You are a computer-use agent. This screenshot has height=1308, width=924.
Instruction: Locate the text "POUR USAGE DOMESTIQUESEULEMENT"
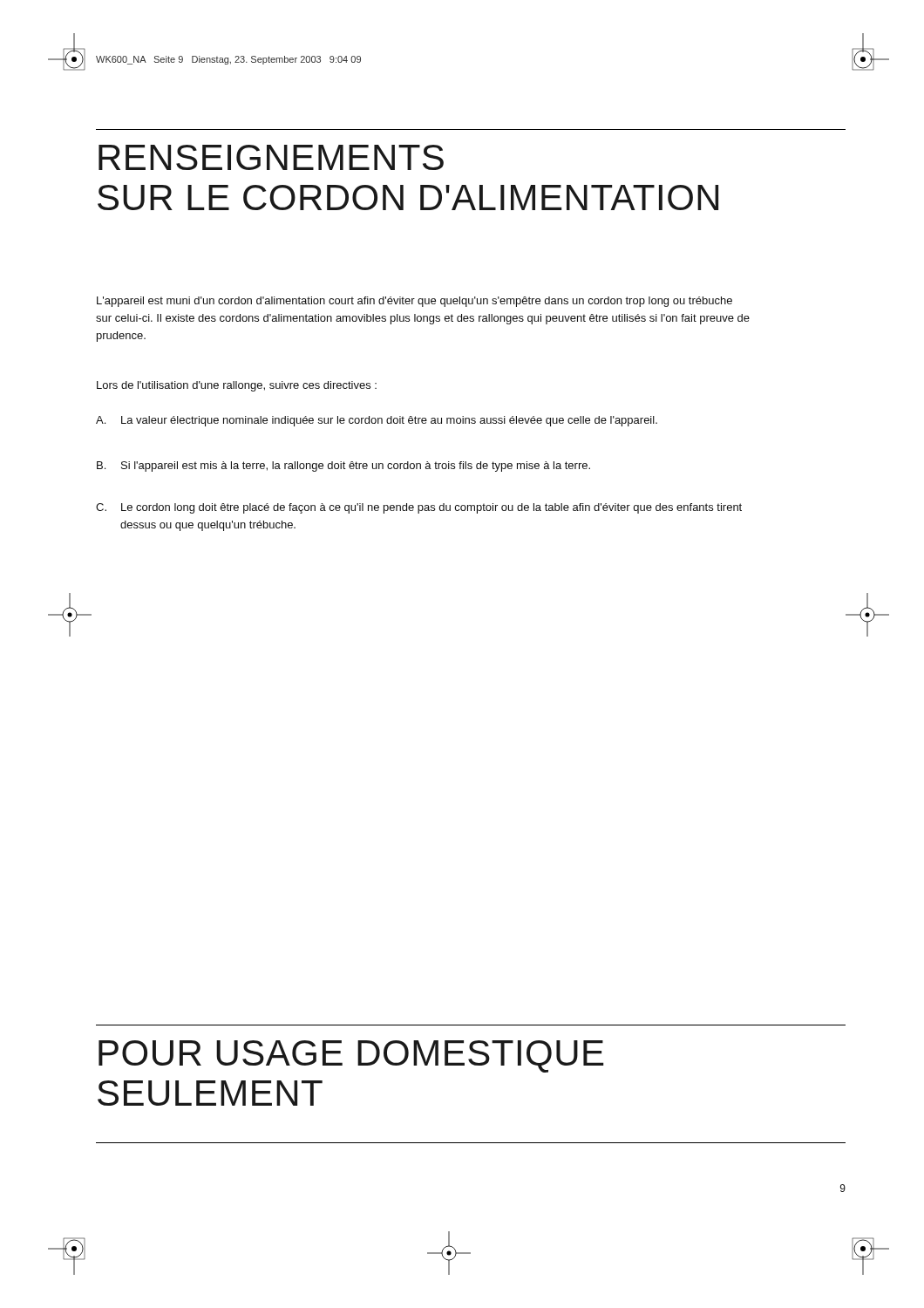(418, 1074)
